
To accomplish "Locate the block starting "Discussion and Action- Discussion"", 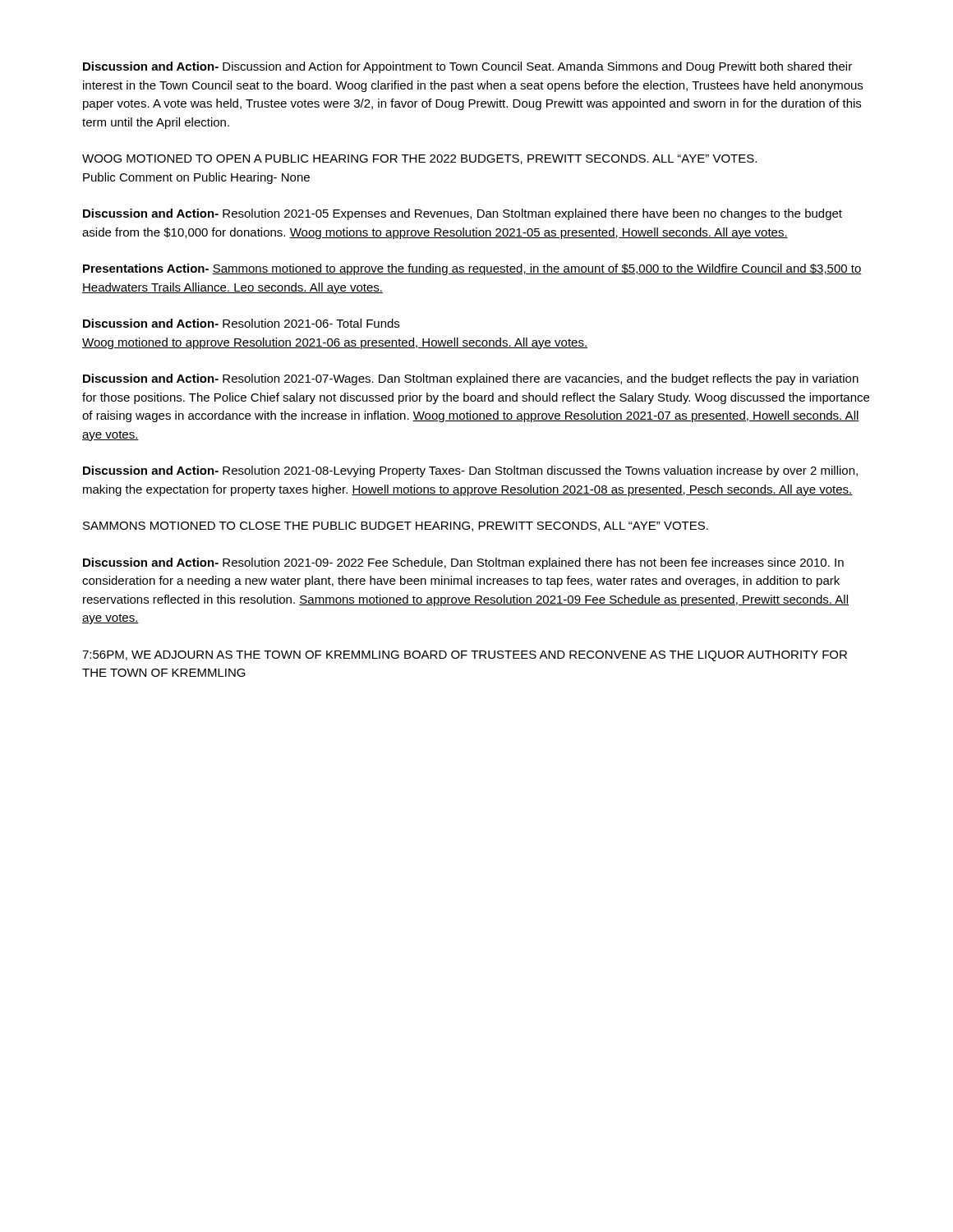I will pyautogui.click(x=476, y=94).
